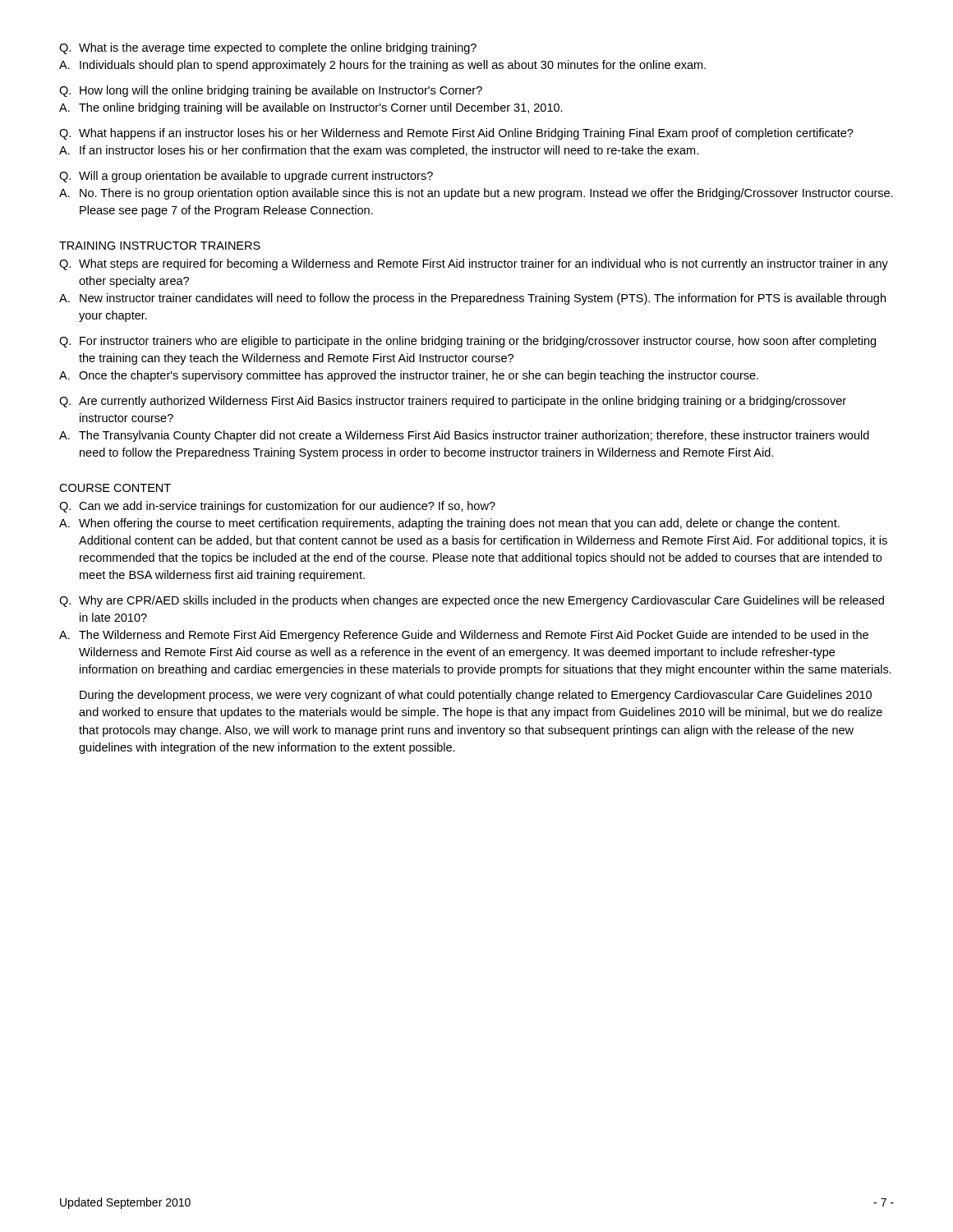
Task: Select the block starting "Q. What happens if an instructor loses his"
Action: click(x=476, y=134)
